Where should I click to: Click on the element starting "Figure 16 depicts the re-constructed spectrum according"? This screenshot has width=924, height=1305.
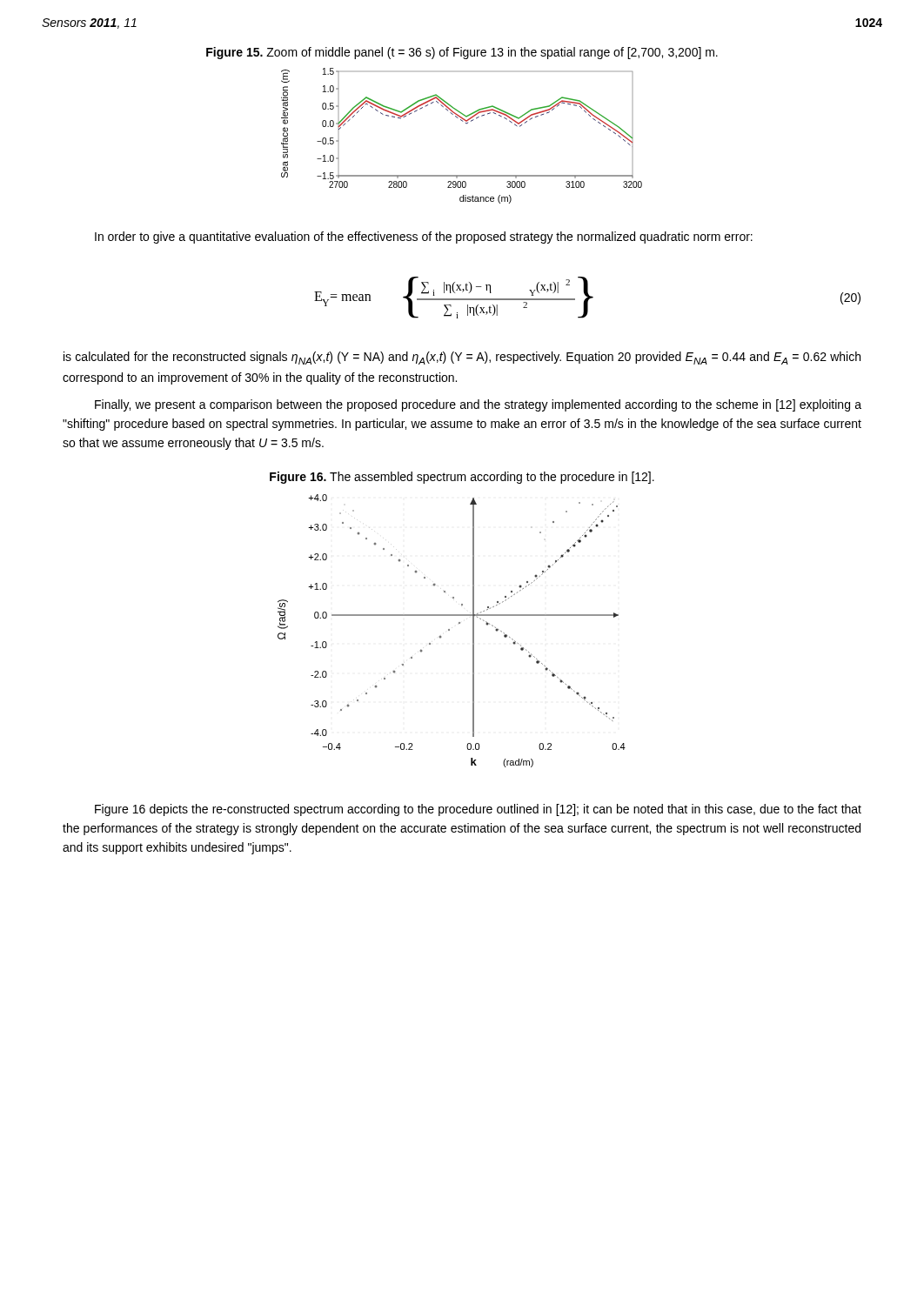(x=462, y=828)
